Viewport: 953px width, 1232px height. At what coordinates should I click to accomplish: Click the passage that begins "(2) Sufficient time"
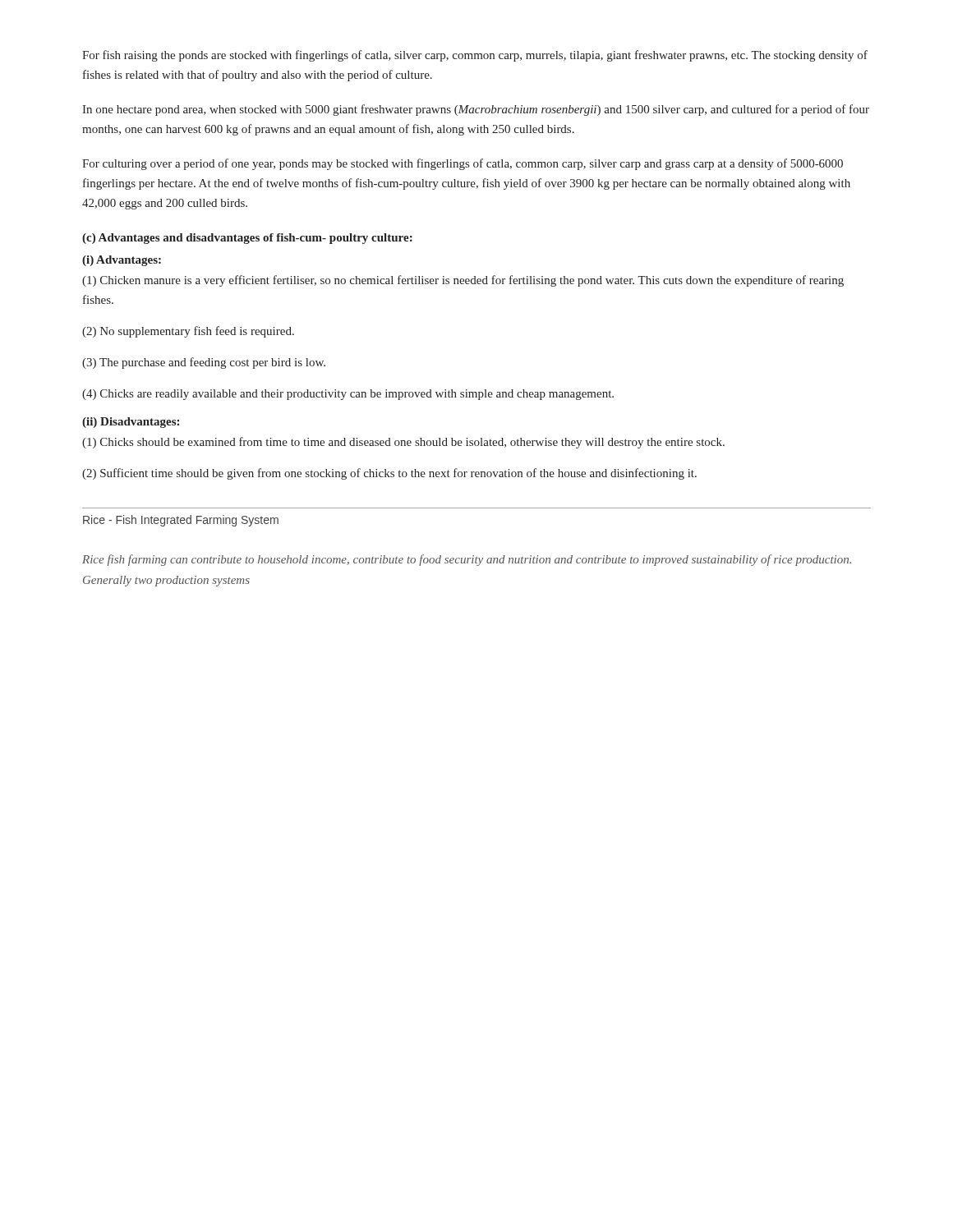[x=390, y=473]
